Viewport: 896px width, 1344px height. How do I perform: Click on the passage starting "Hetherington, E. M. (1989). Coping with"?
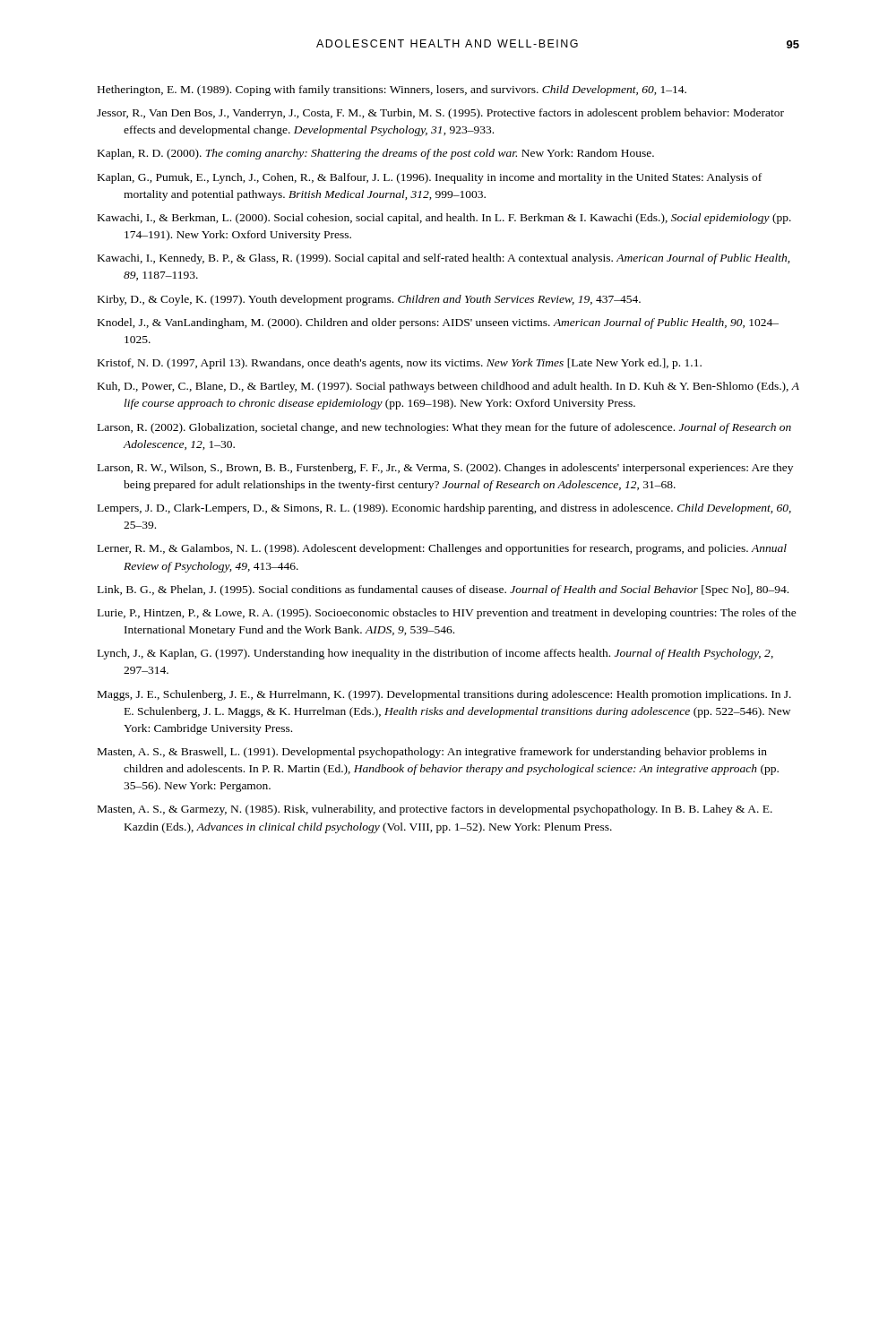click(x=392, y=89)
